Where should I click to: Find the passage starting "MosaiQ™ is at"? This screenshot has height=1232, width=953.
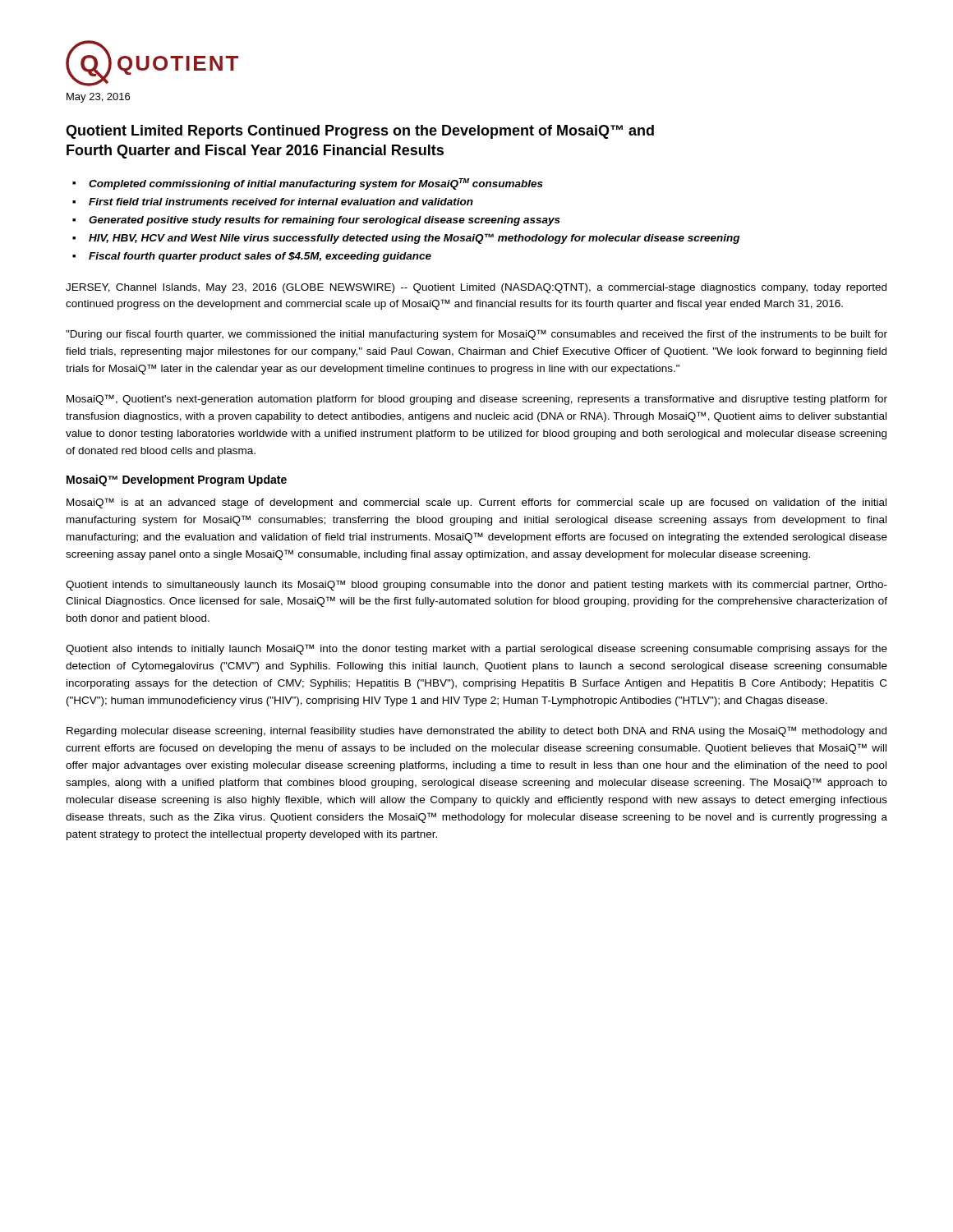476,528
